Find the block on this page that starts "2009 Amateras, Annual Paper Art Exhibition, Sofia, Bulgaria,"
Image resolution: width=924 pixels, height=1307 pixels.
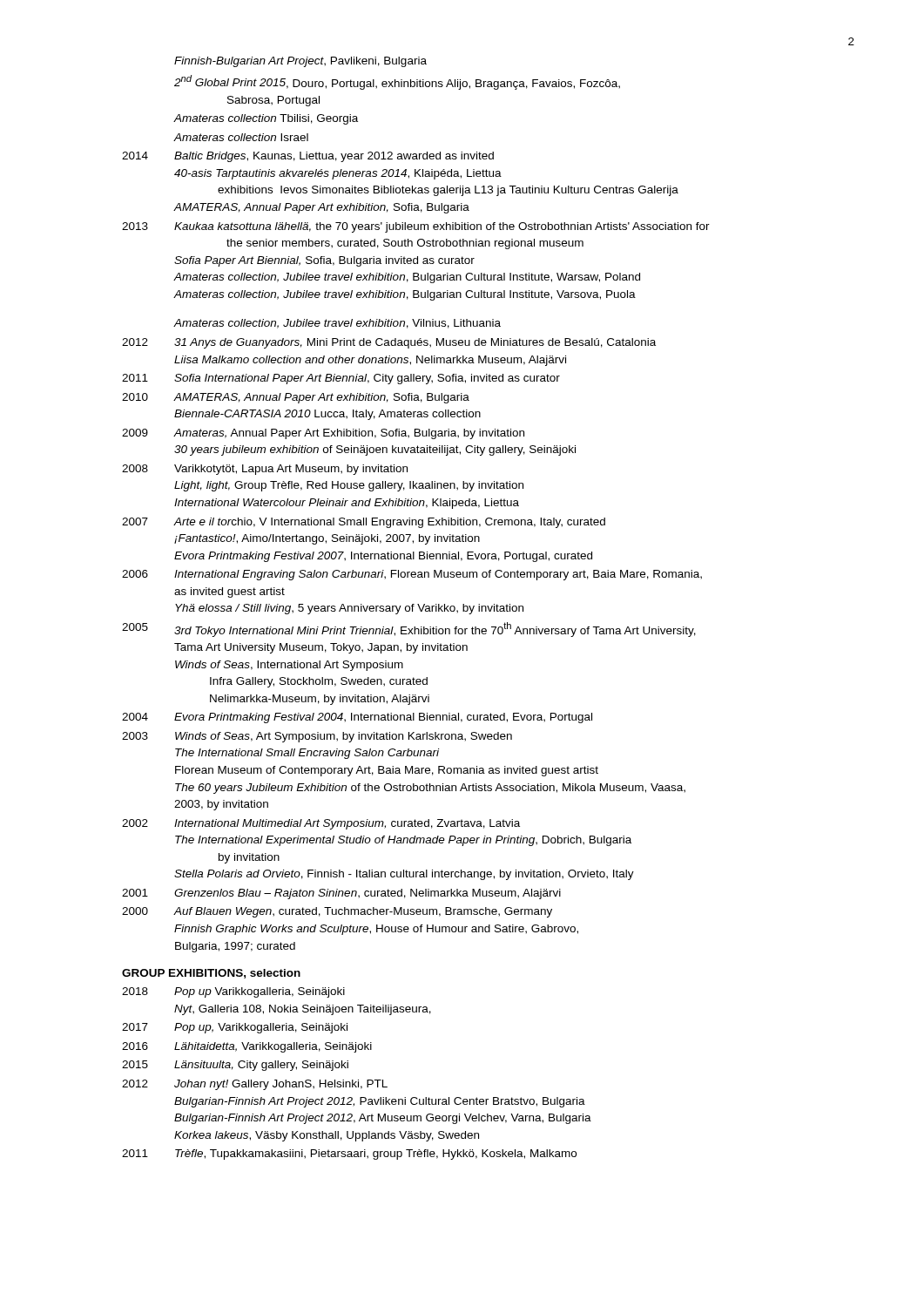coord(488,441)
